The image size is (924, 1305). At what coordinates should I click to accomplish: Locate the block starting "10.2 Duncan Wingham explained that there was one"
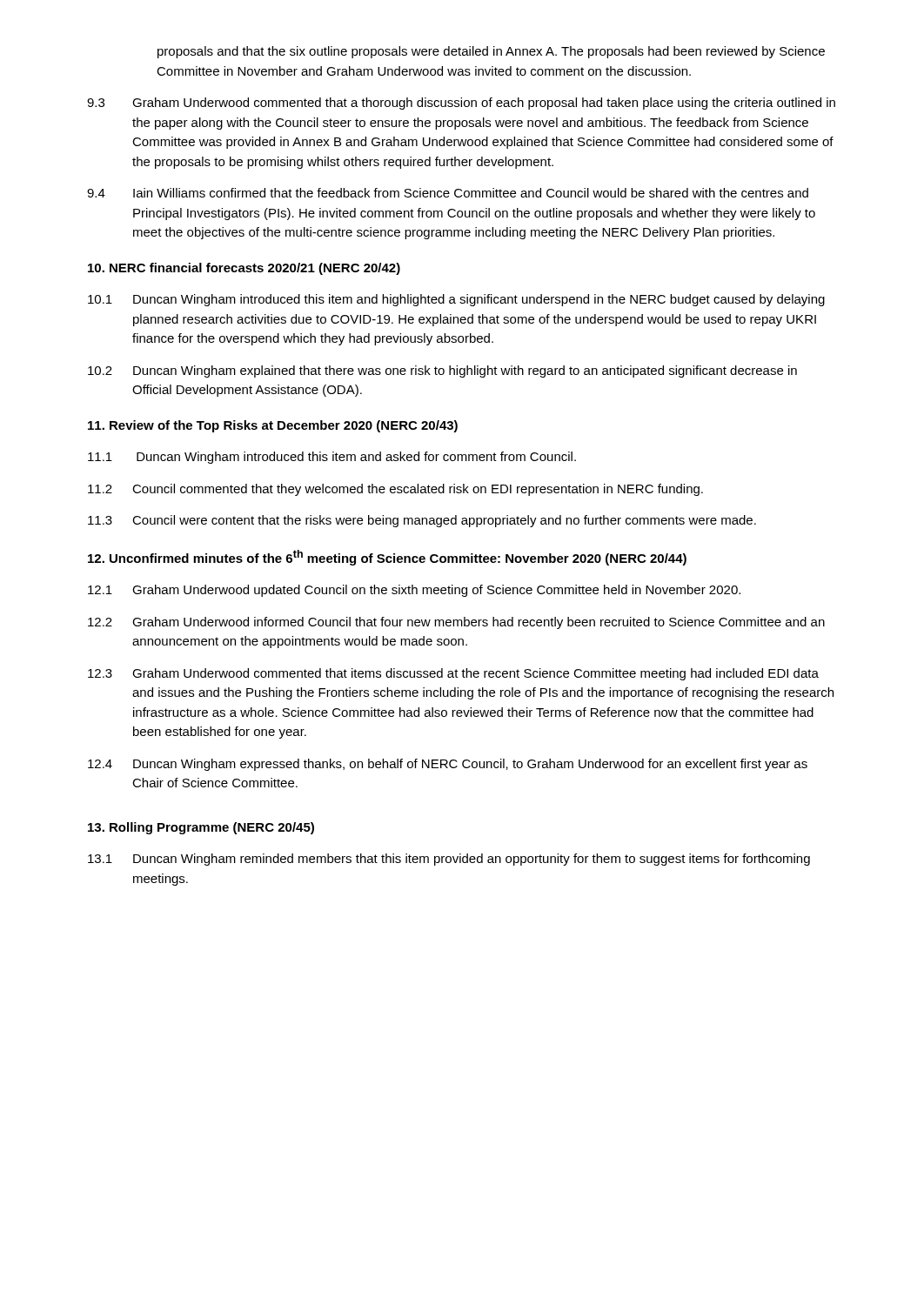(462, 380)
